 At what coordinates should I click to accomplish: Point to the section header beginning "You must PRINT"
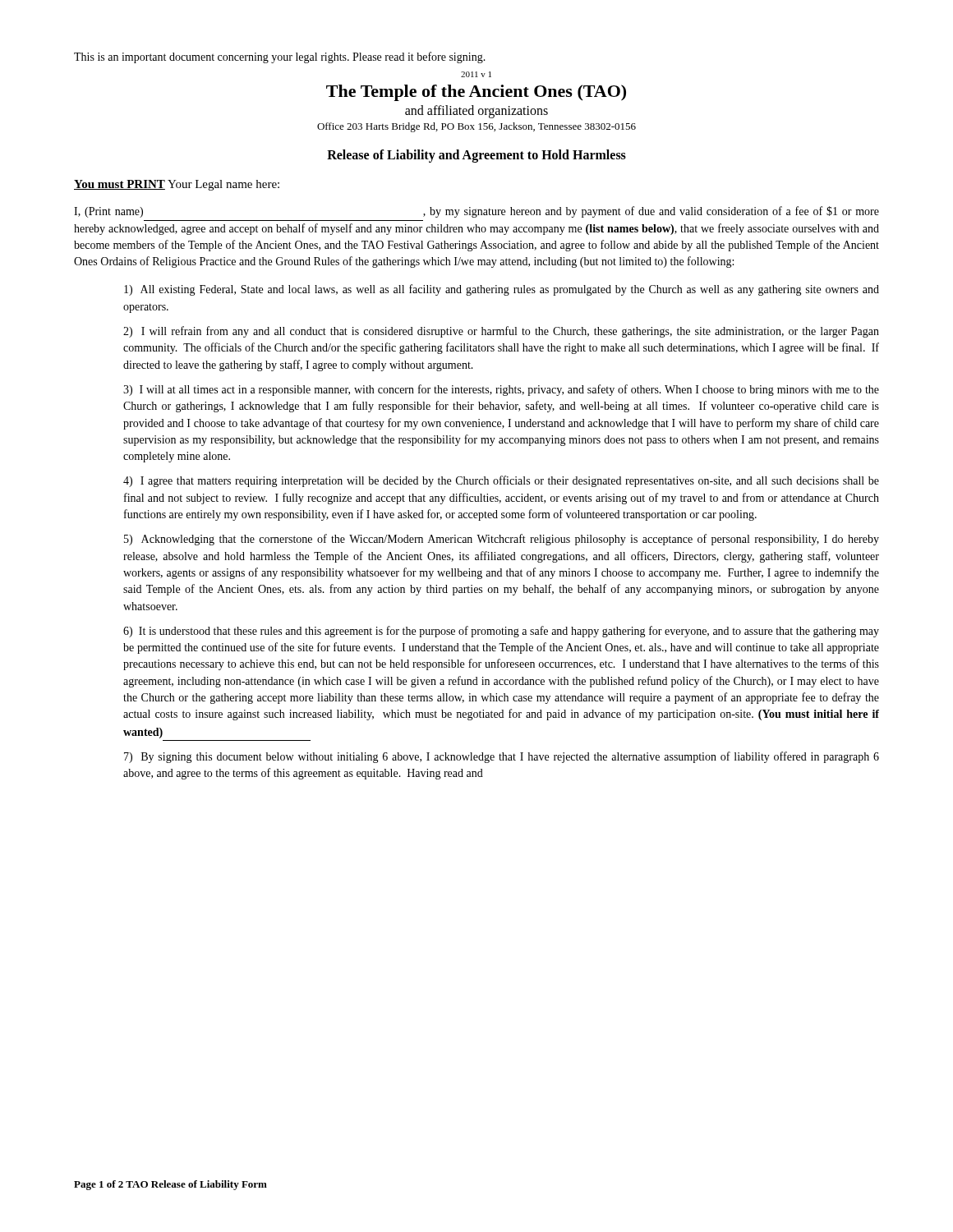tap(177, 184)
